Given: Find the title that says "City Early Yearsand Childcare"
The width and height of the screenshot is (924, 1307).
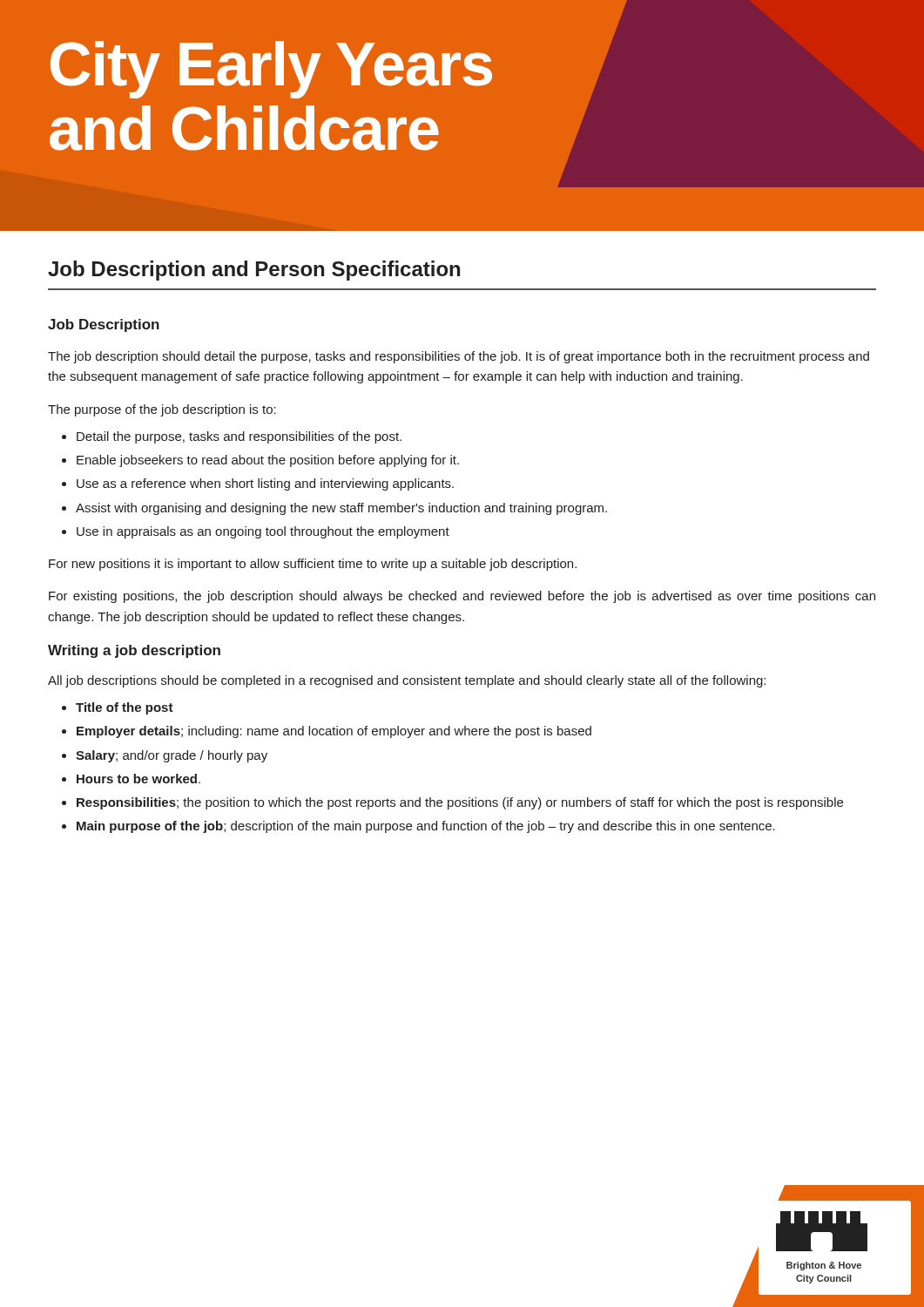Looking at the screenshot, I should click(x=271, y=97).
